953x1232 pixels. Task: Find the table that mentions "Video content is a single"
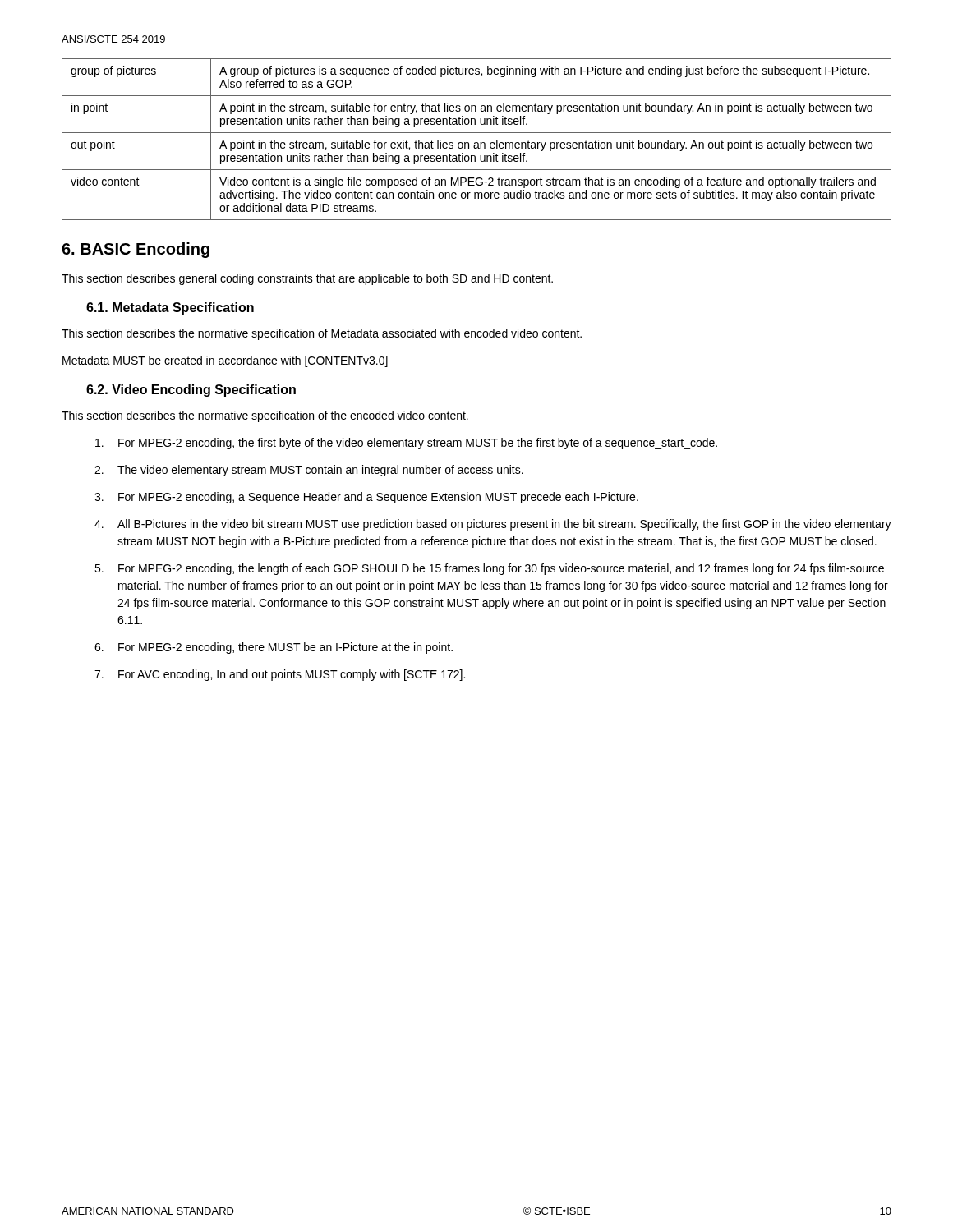(x=476, y=139)
